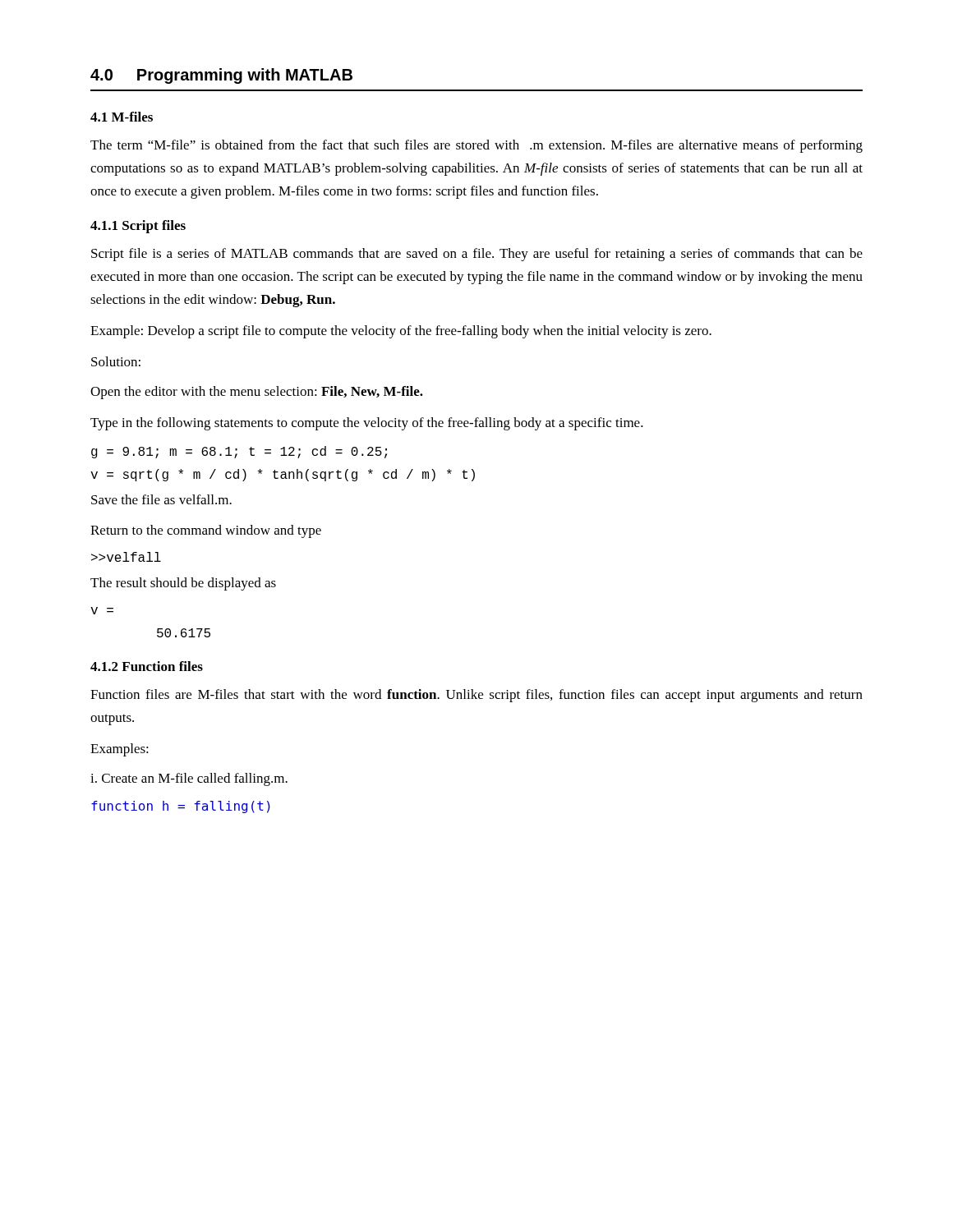Click on the region starting "4.1.1 Script files"
The width and height of the screenshot is (953, 1232).
138,226
